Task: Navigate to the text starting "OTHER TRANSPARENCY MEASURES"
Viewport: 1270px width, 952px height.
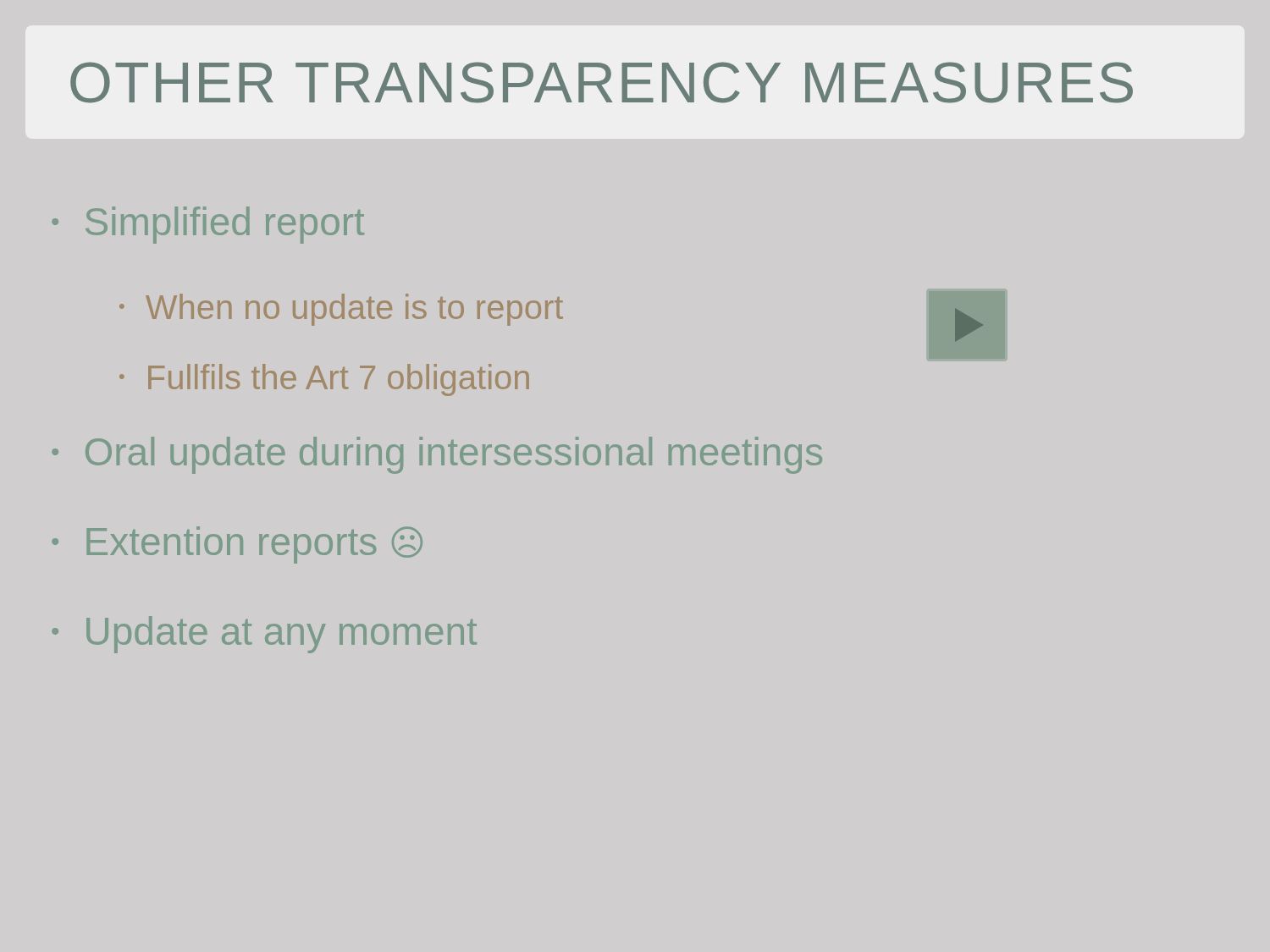Action: [x=635, y=82]
